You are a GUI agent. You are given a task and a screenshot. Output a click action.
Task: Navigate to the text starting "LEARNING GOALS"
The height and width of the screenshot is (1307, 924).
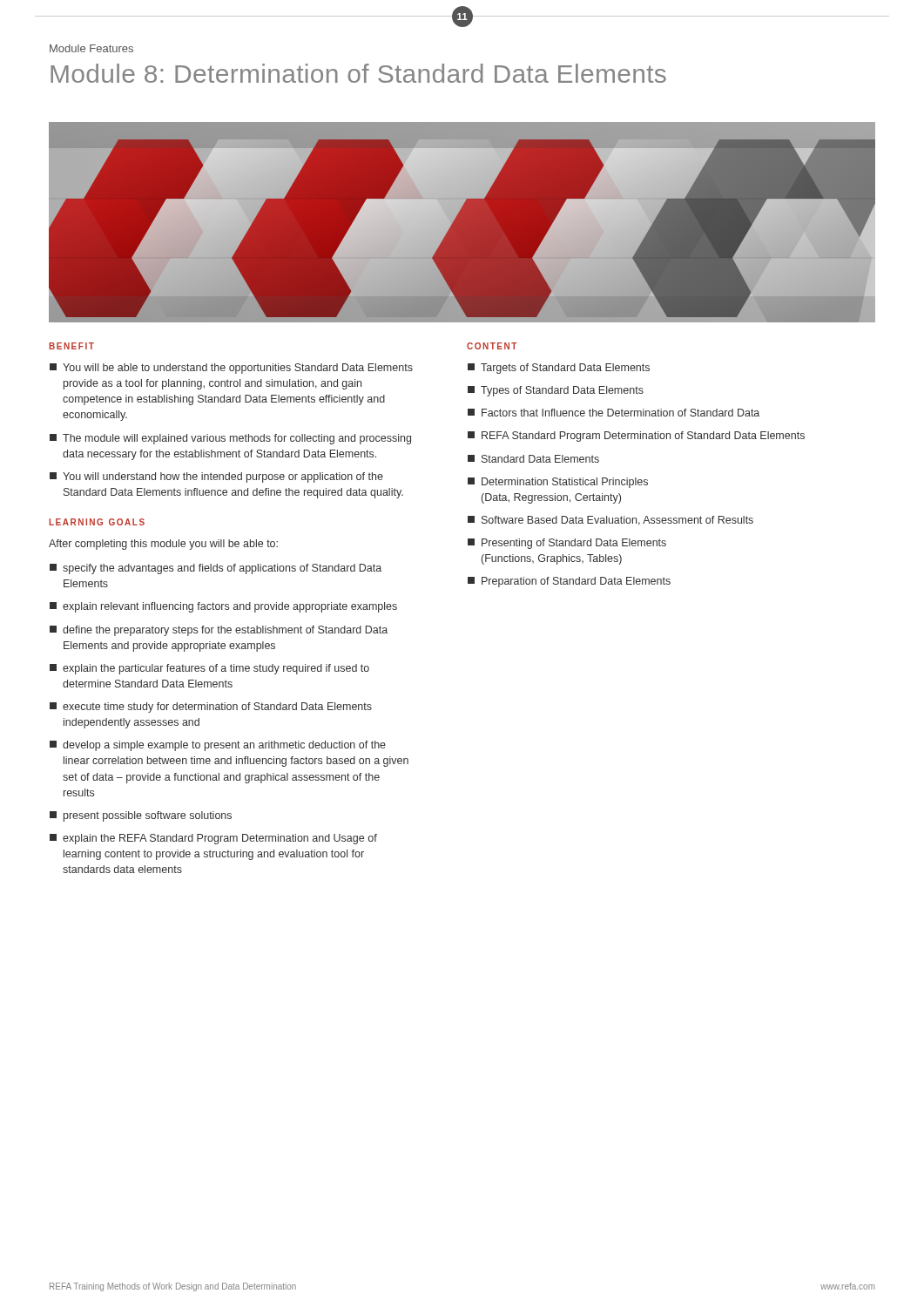coord(97,522)
